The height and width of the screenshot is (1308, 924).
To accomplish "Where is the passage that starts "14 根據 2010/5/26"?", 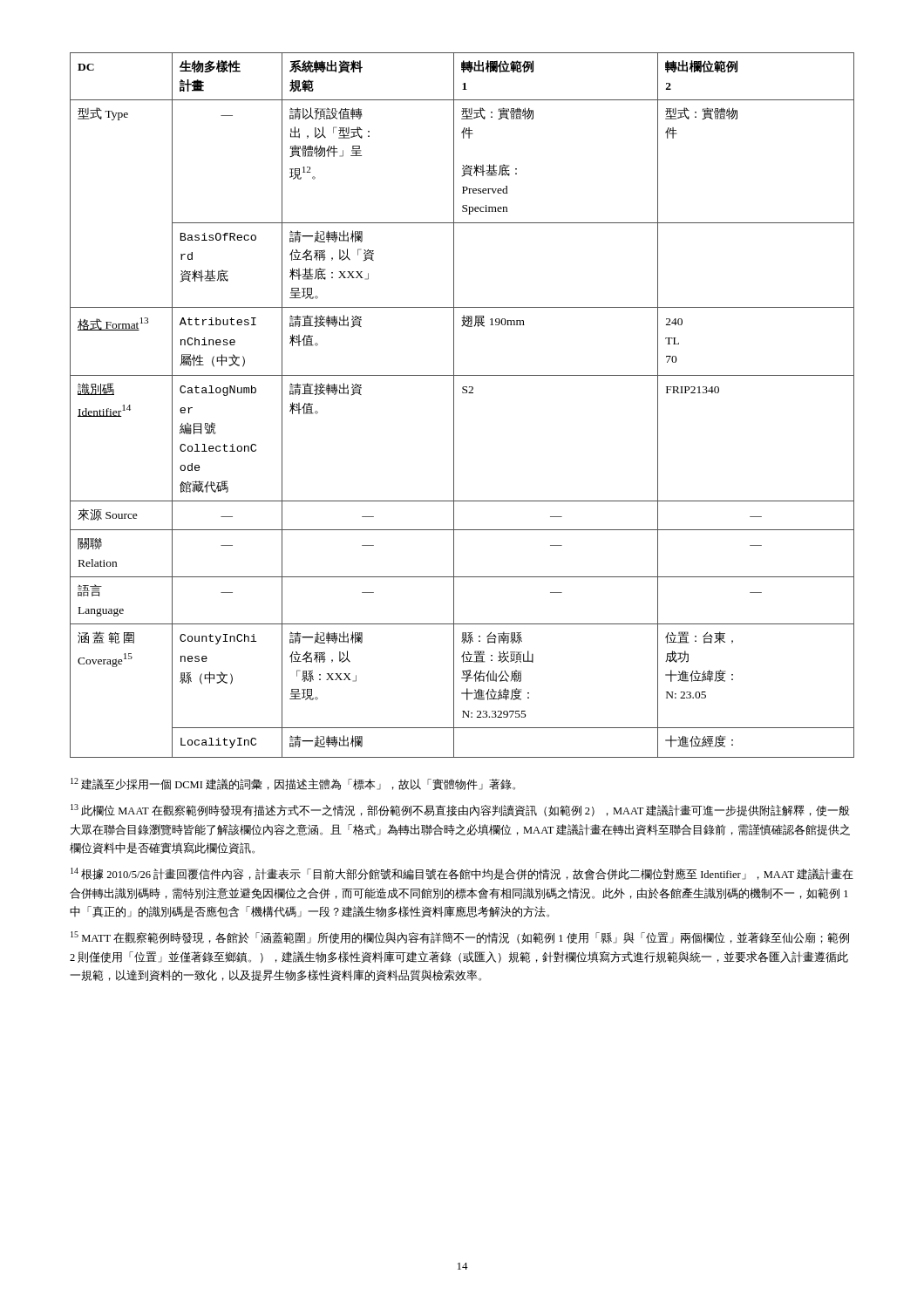I will click(462, 892).
